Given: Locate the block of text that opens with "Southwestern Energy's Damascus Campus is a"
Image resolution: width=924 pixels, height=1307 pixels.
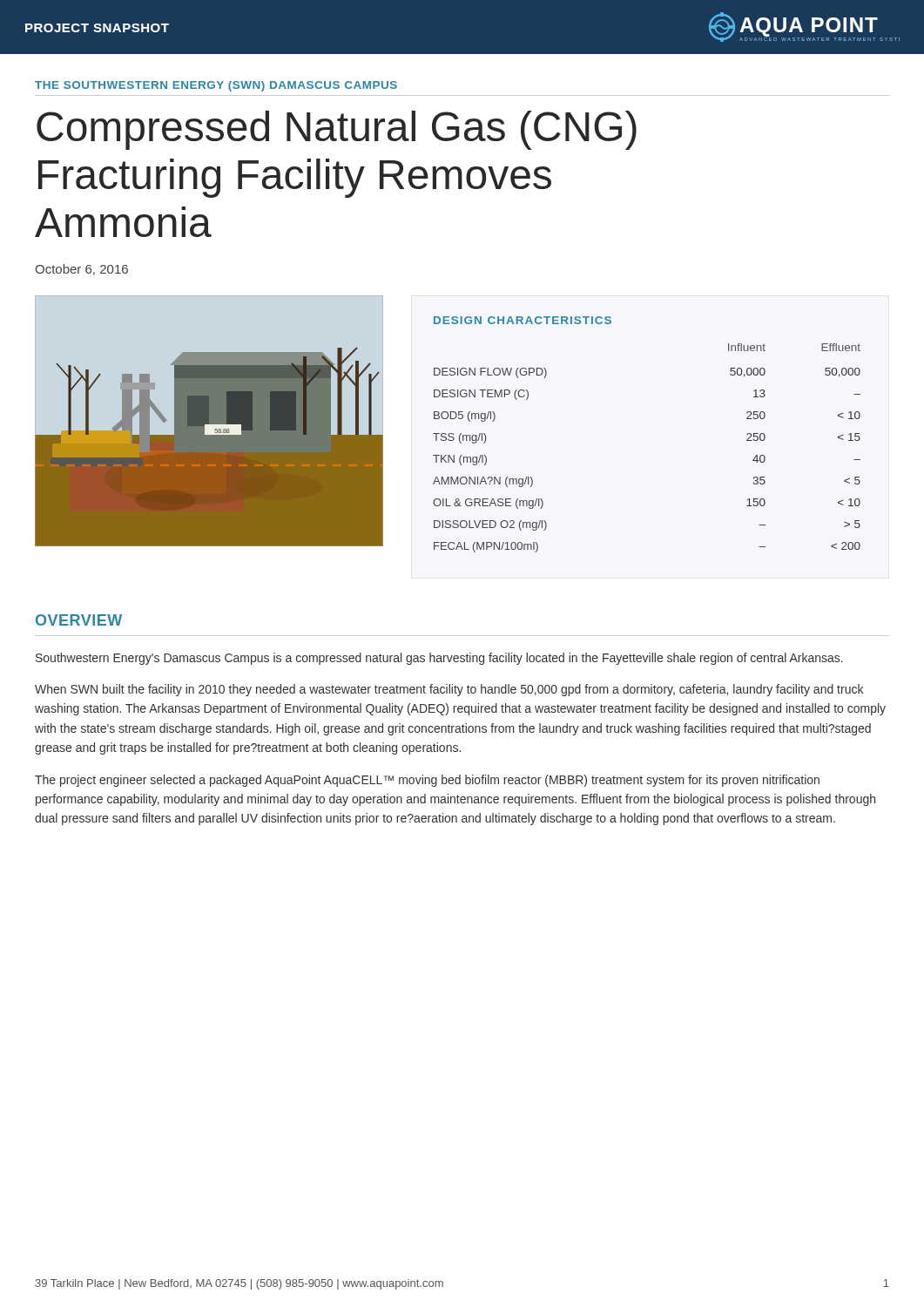Looking at the screenshot, I should tap(439, 657).
